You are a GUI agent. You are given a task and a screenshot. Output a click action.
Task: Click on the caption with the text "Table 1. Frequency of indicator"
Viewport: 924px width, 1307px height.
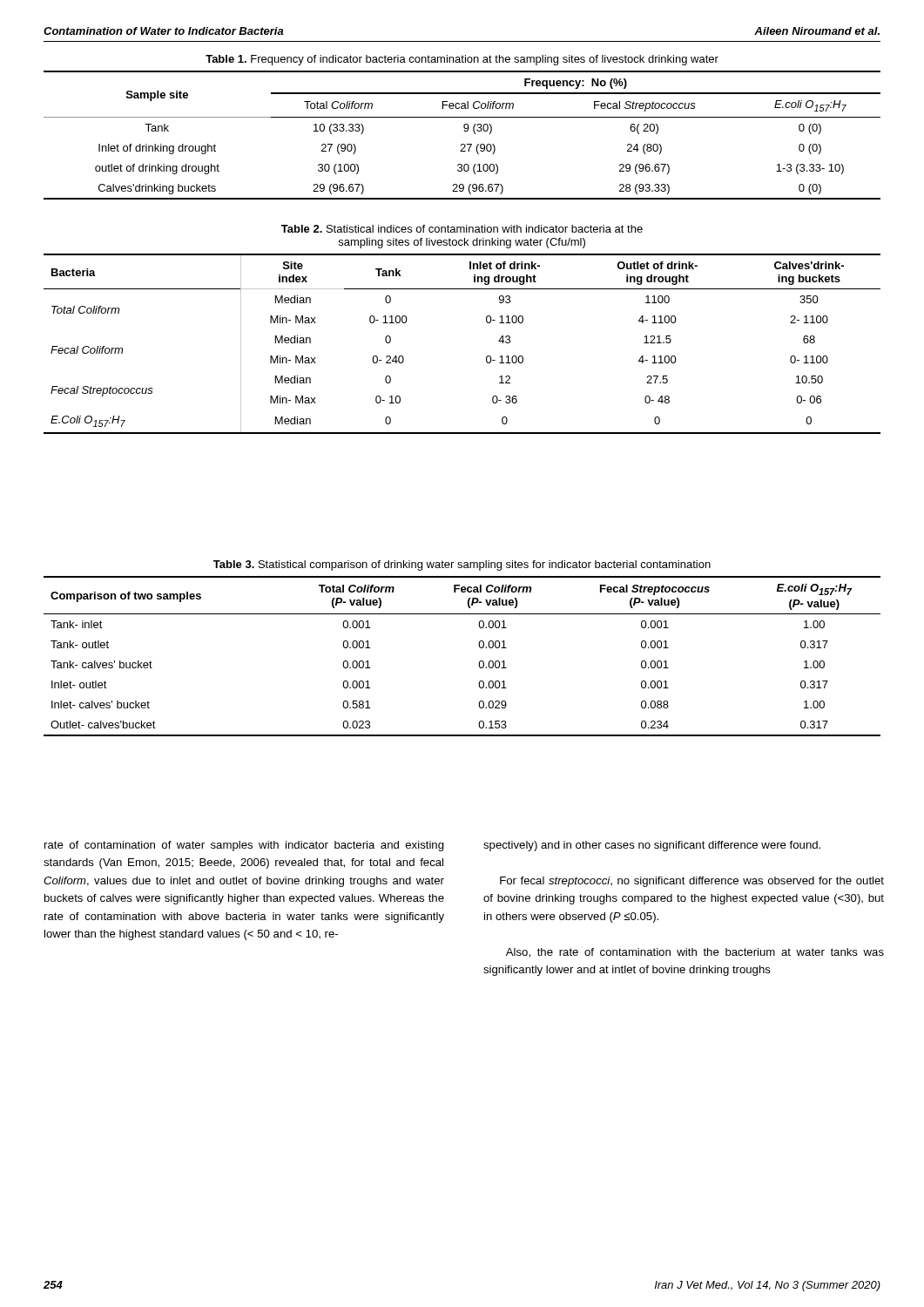pos(462,59)
